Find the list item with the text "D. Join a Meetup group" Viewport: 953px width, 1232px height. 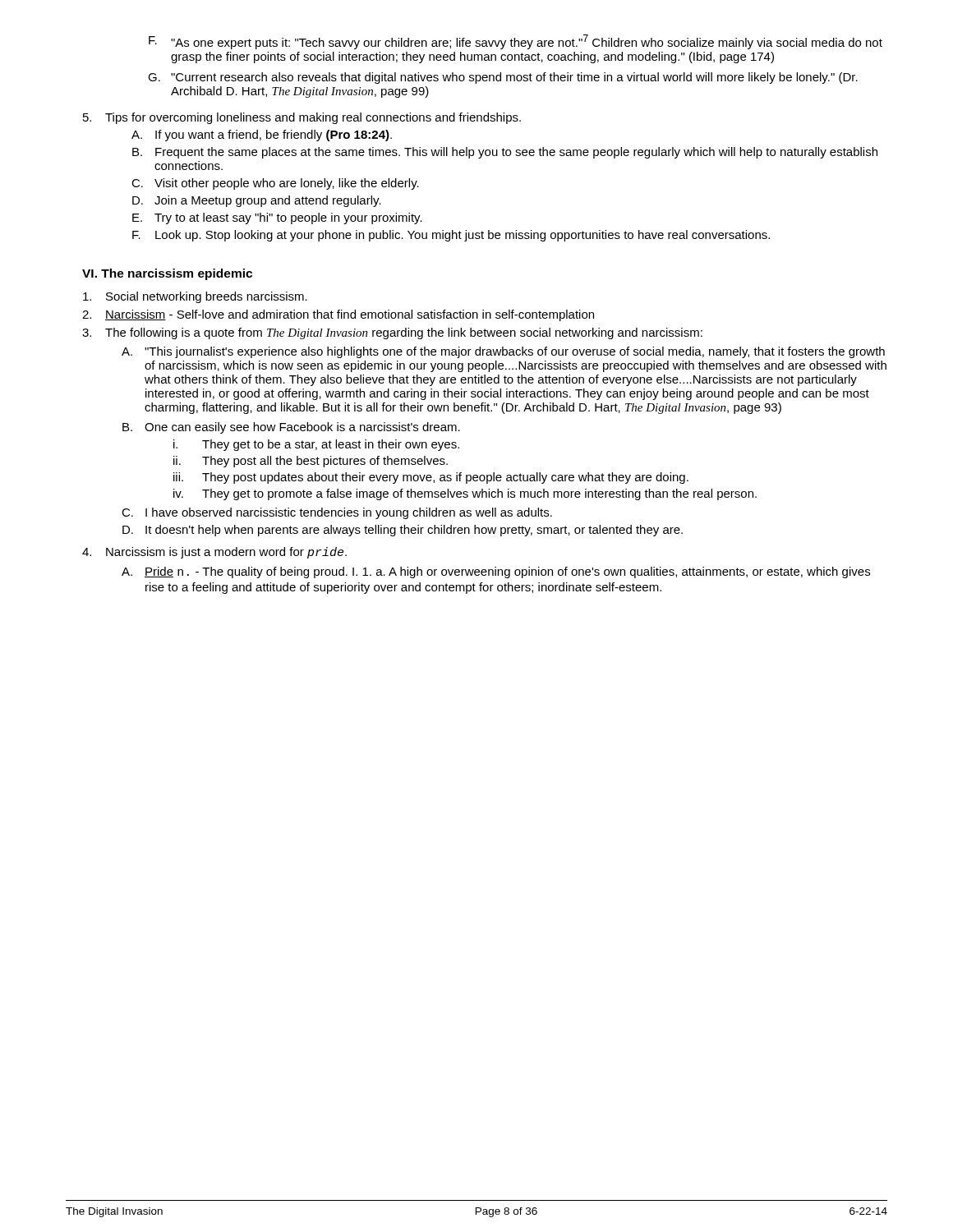coord(257,201)
